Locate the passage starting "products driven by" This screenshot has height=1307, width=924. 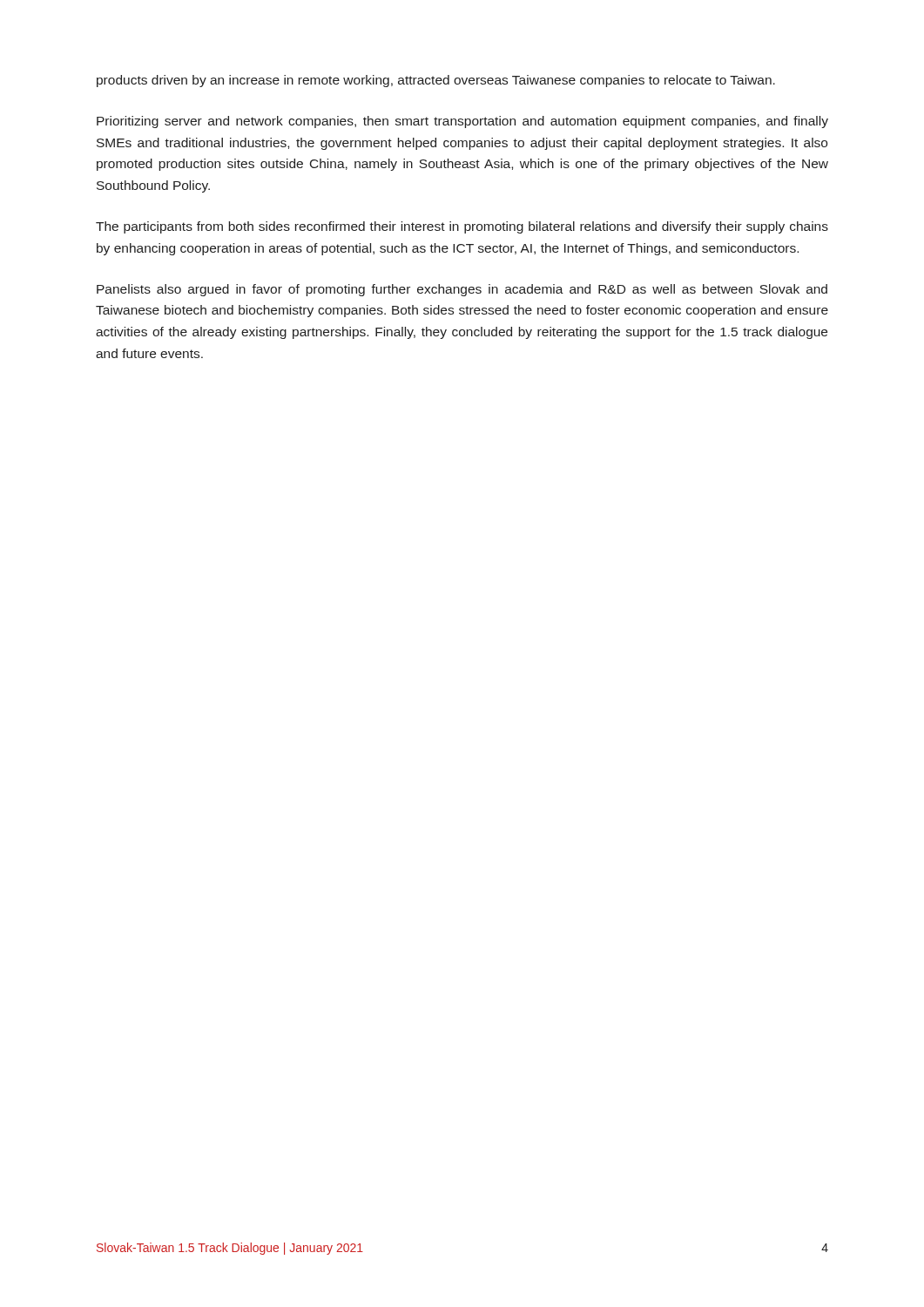coord(436,80)
